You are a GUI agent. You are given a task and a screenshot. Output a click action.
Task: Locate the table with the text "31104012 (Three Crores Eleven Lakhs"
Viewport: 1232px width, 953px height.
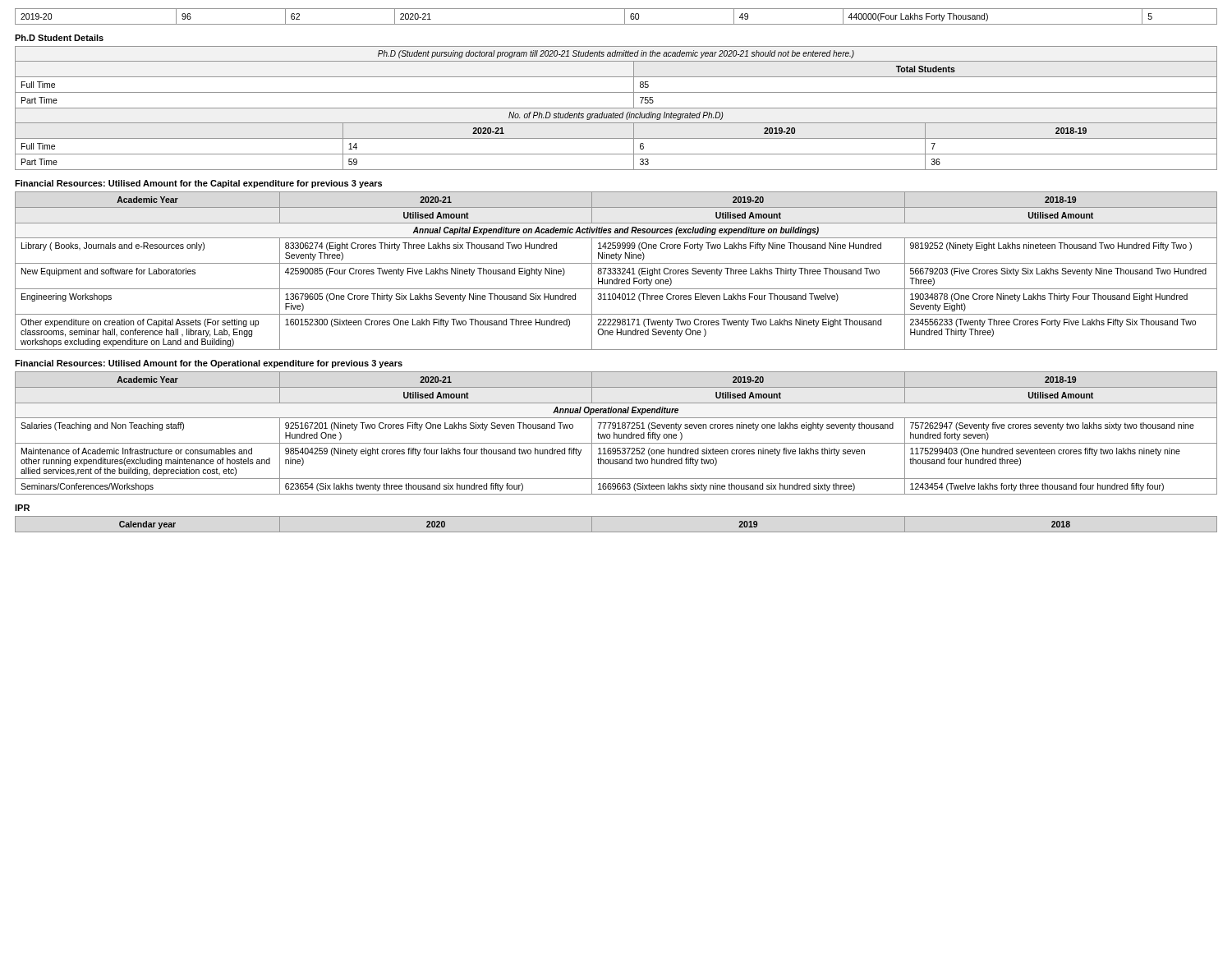point(616,271)
